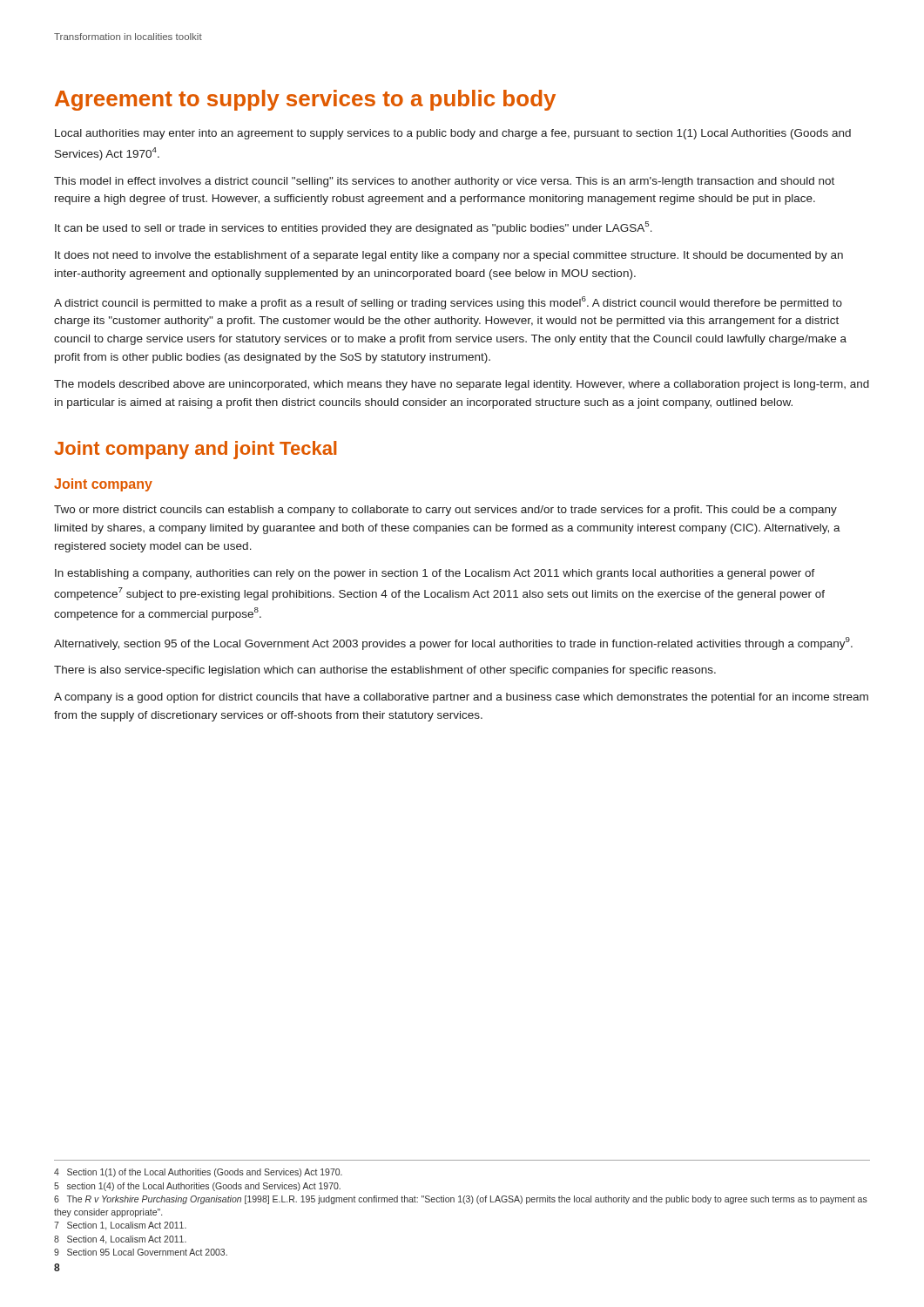This screenshot has width=924, height=1307.
Task: Click the passage that begins "5 section 1(4)"
Action: [462, 1186]
